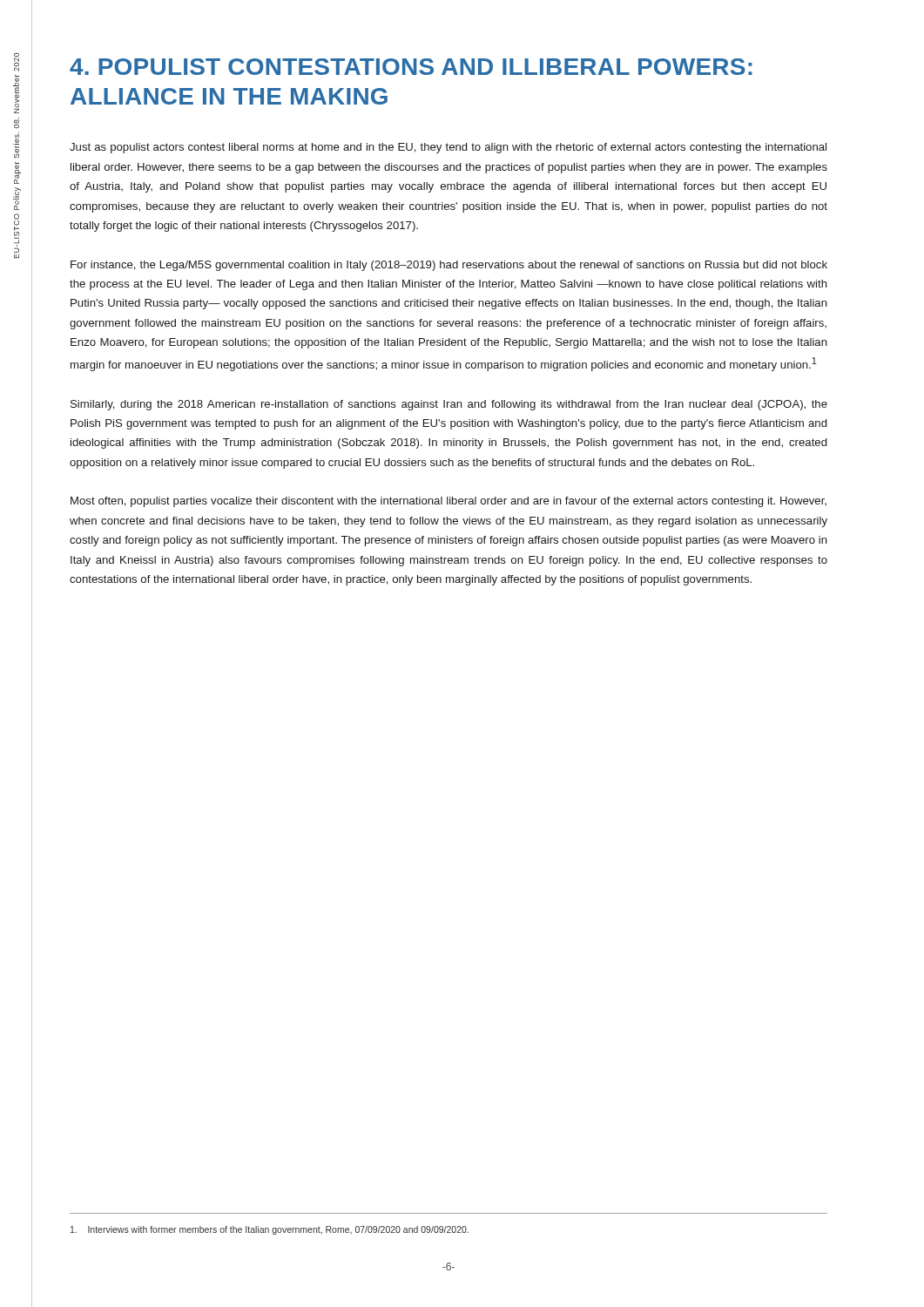Select the text block with the text "Just as populist actors contest"
The width and height of the screenshot is (924, 1307).
coord(449,186)
